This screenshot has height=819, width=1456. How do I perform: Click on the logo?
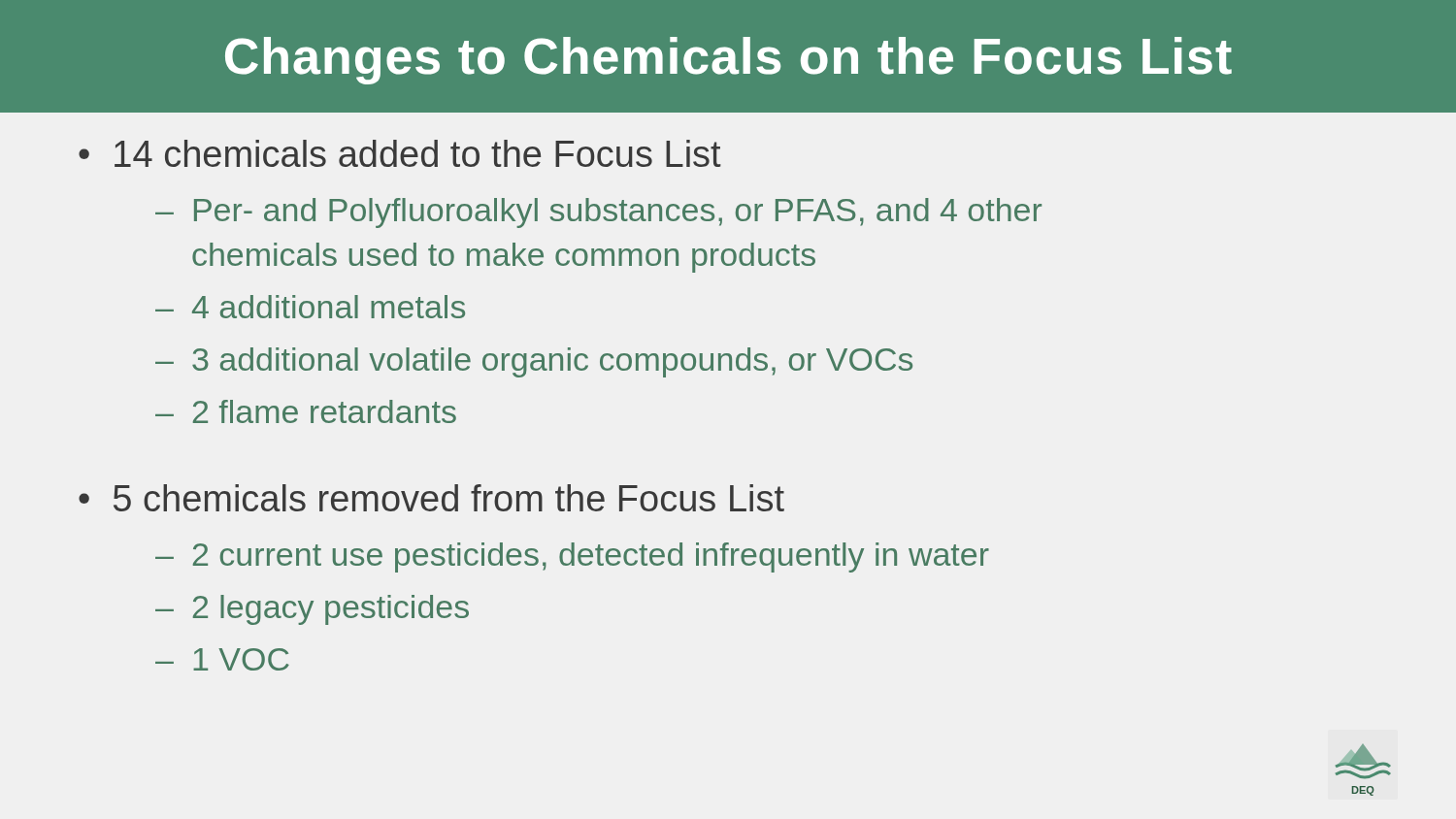click(x=1363, y=765)
